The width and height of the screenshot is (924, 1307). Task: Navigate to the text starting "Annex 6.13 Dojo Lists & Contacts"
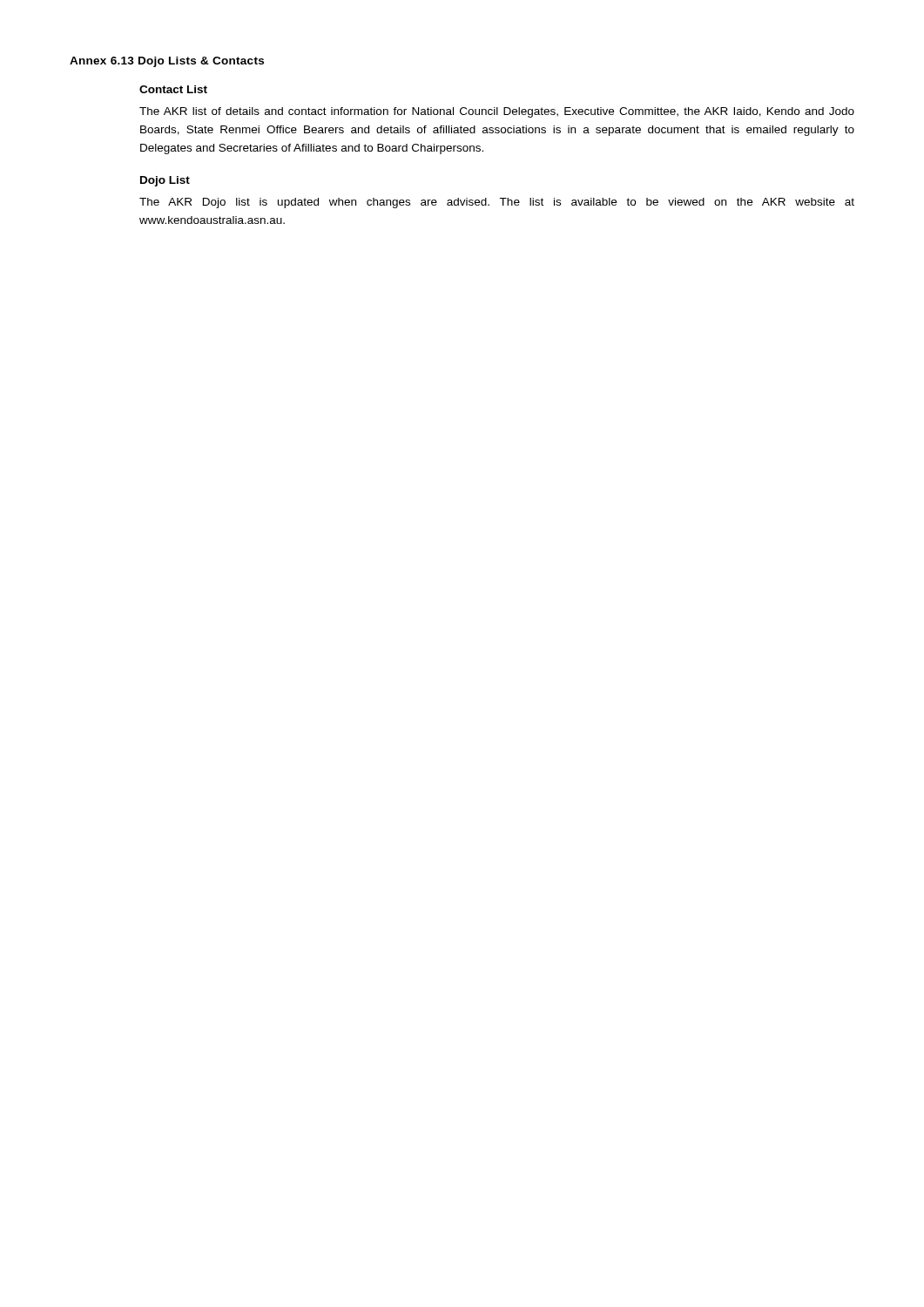click(167, 61)
